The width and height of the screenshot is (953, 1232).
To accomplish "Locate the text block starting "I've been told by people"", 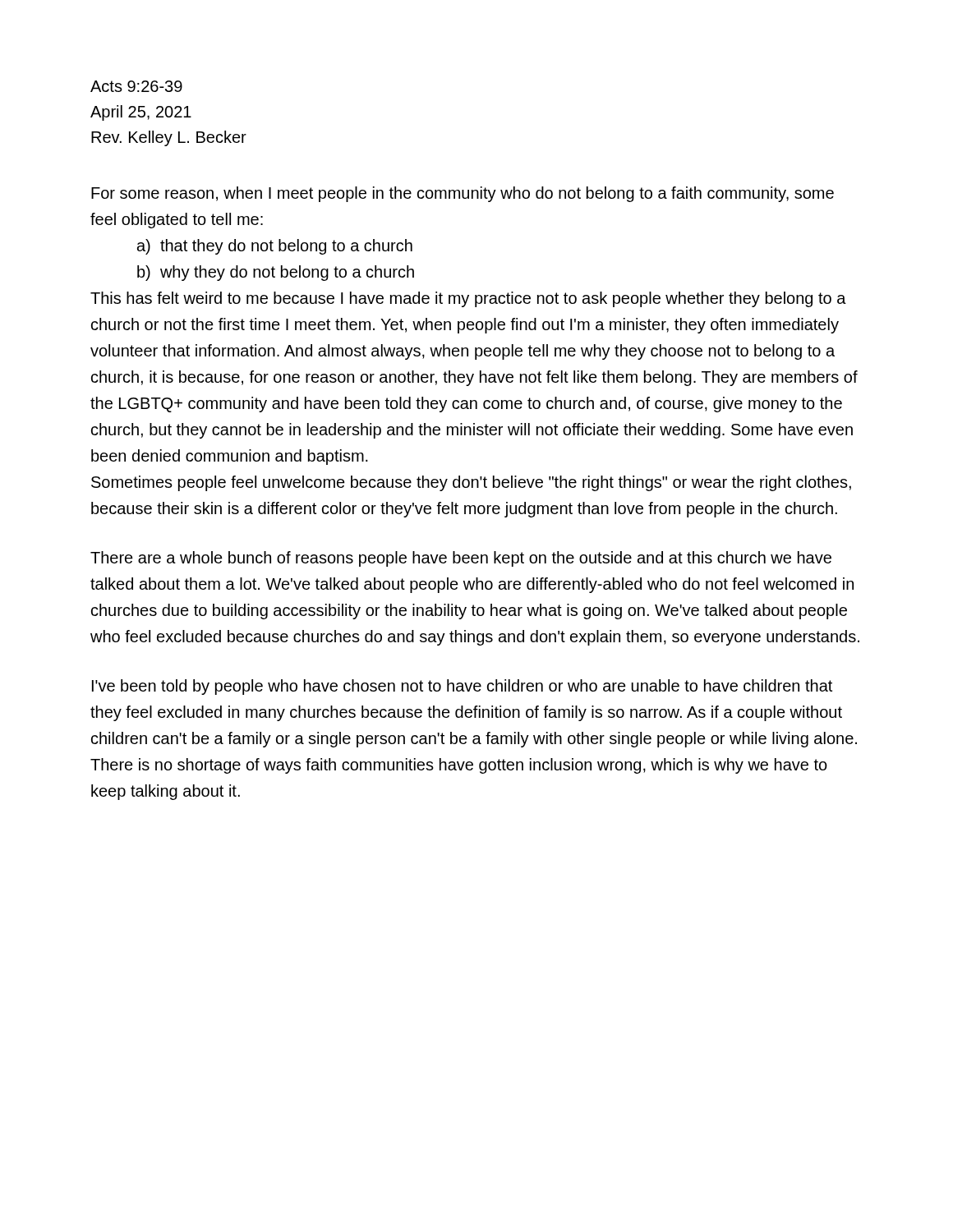I will tap(474, 738).
